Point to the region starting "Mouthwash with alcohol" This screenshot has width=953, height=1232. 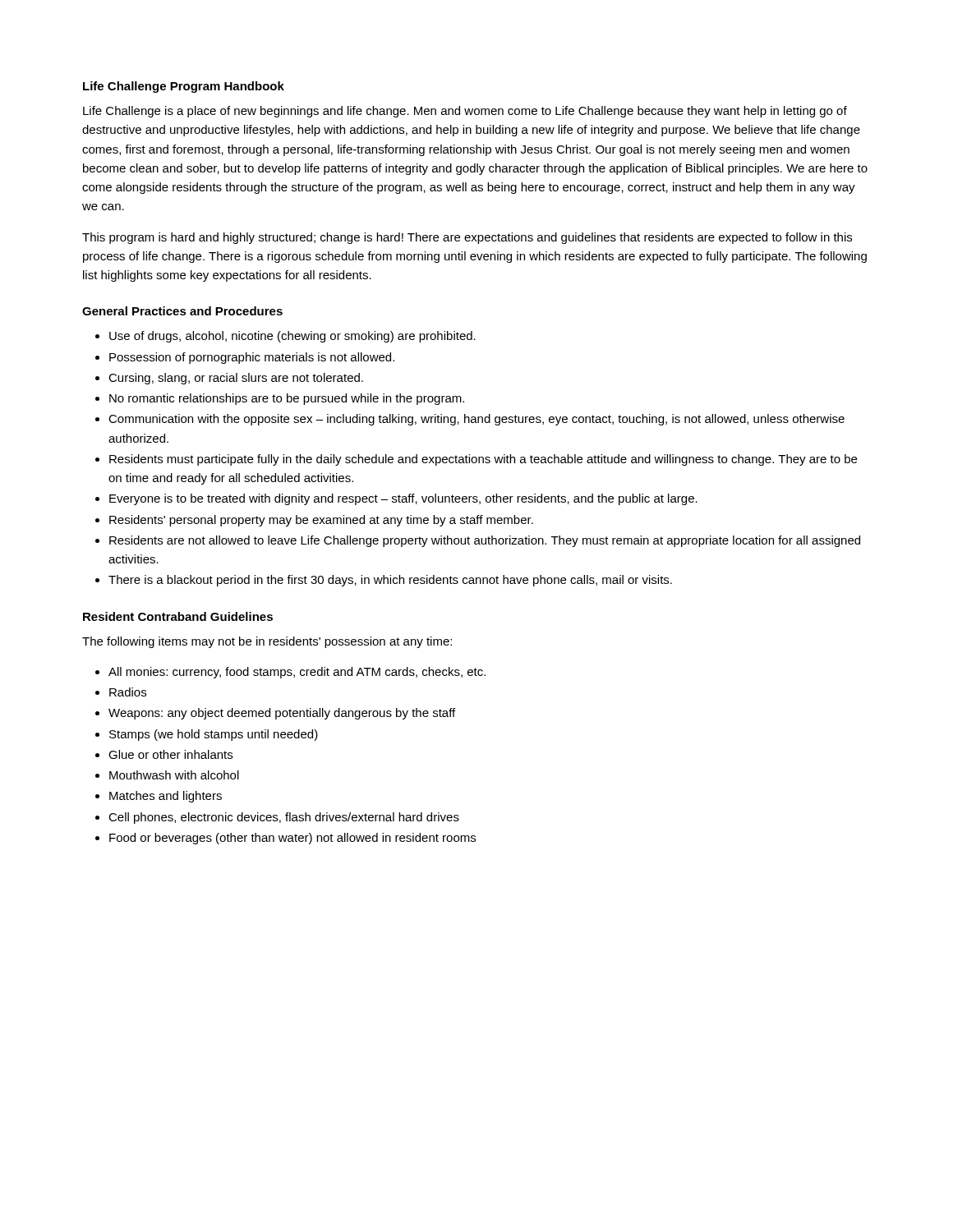(x=174, y=775)
